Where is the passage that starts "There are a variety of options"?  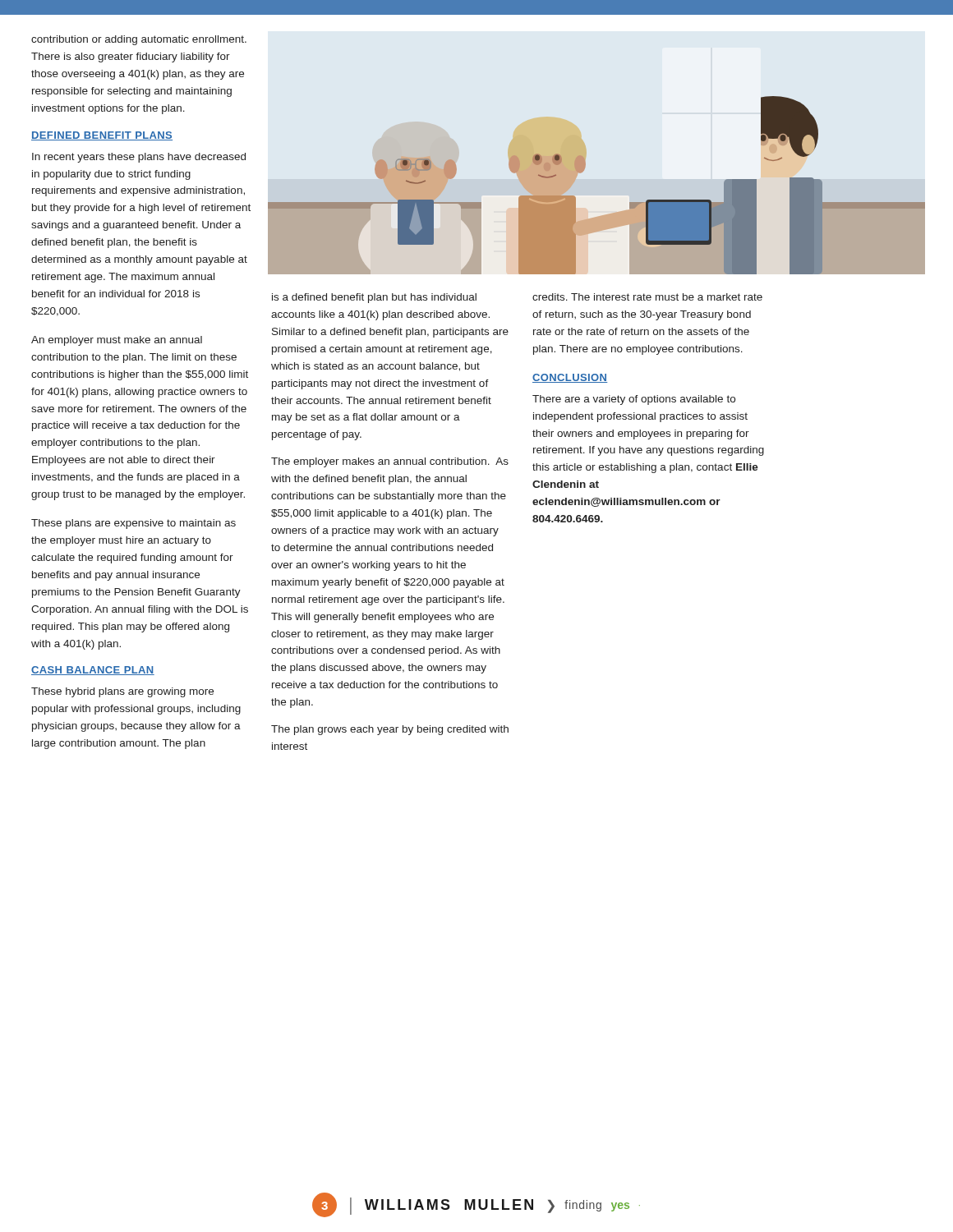tap(651, 459)
